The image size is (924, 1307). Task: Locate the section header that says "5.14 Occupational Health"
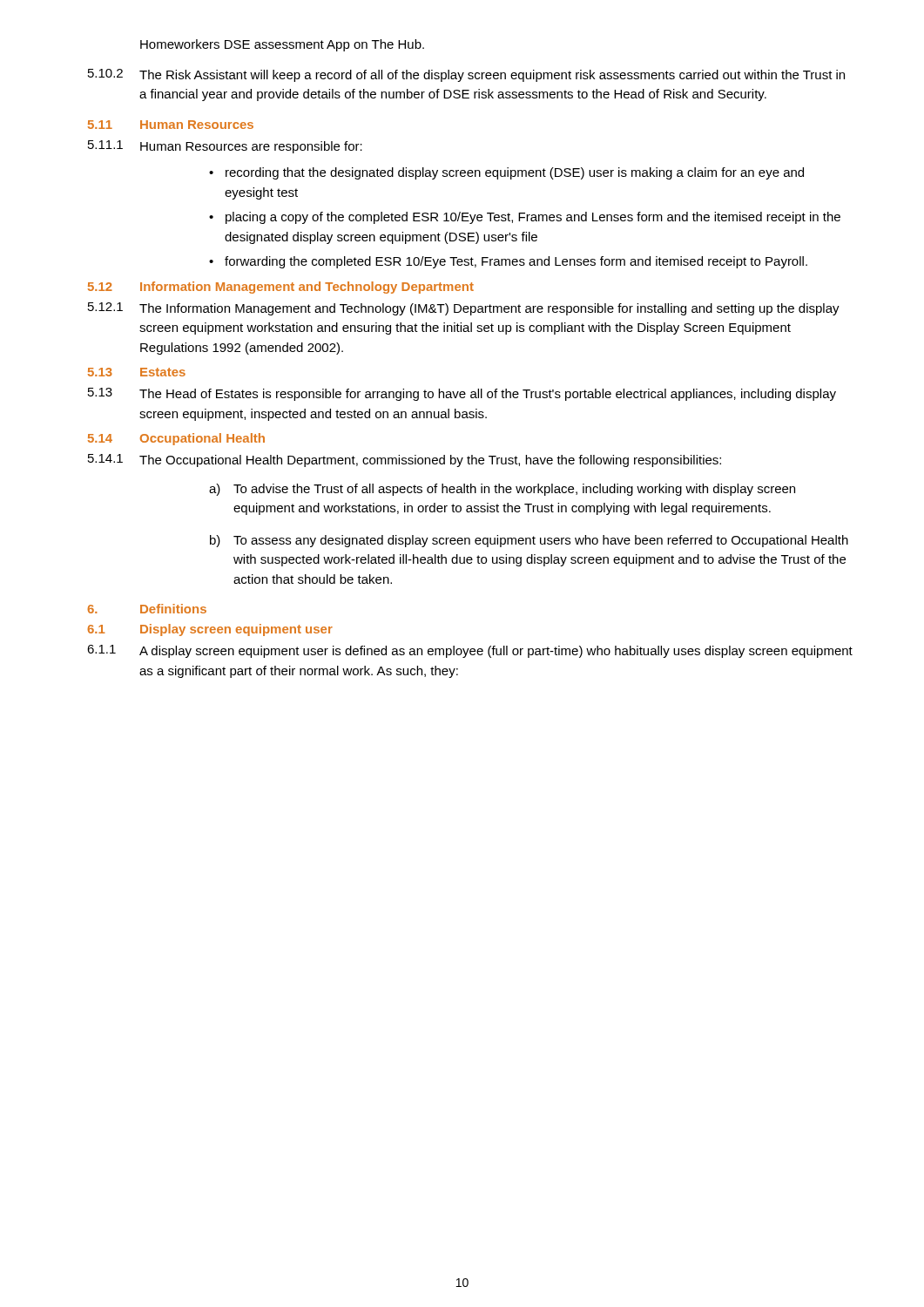(x=176, y=439)
